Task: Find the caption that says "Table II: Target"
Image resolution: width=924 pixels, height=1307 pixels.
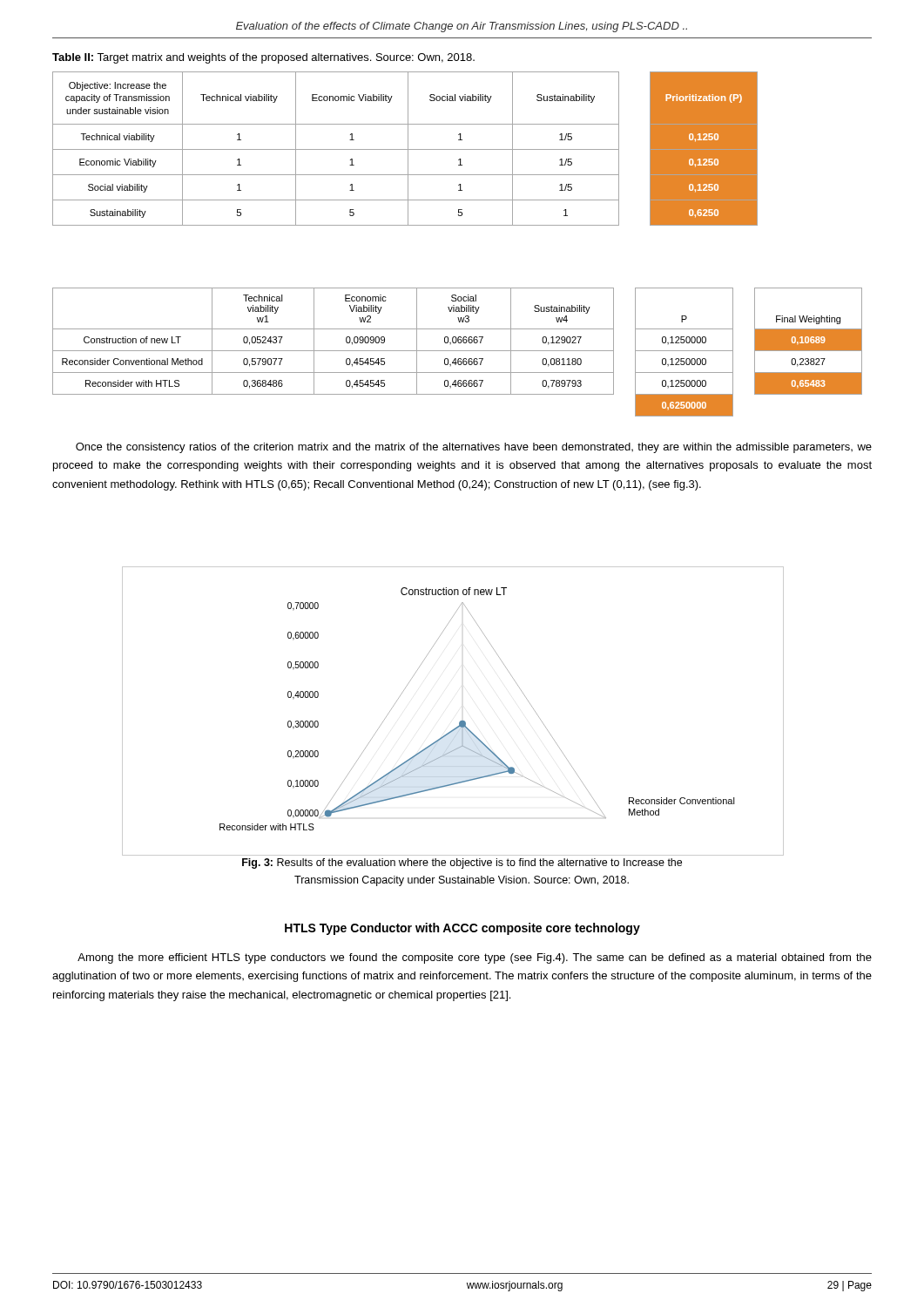Action: point(264,57)
